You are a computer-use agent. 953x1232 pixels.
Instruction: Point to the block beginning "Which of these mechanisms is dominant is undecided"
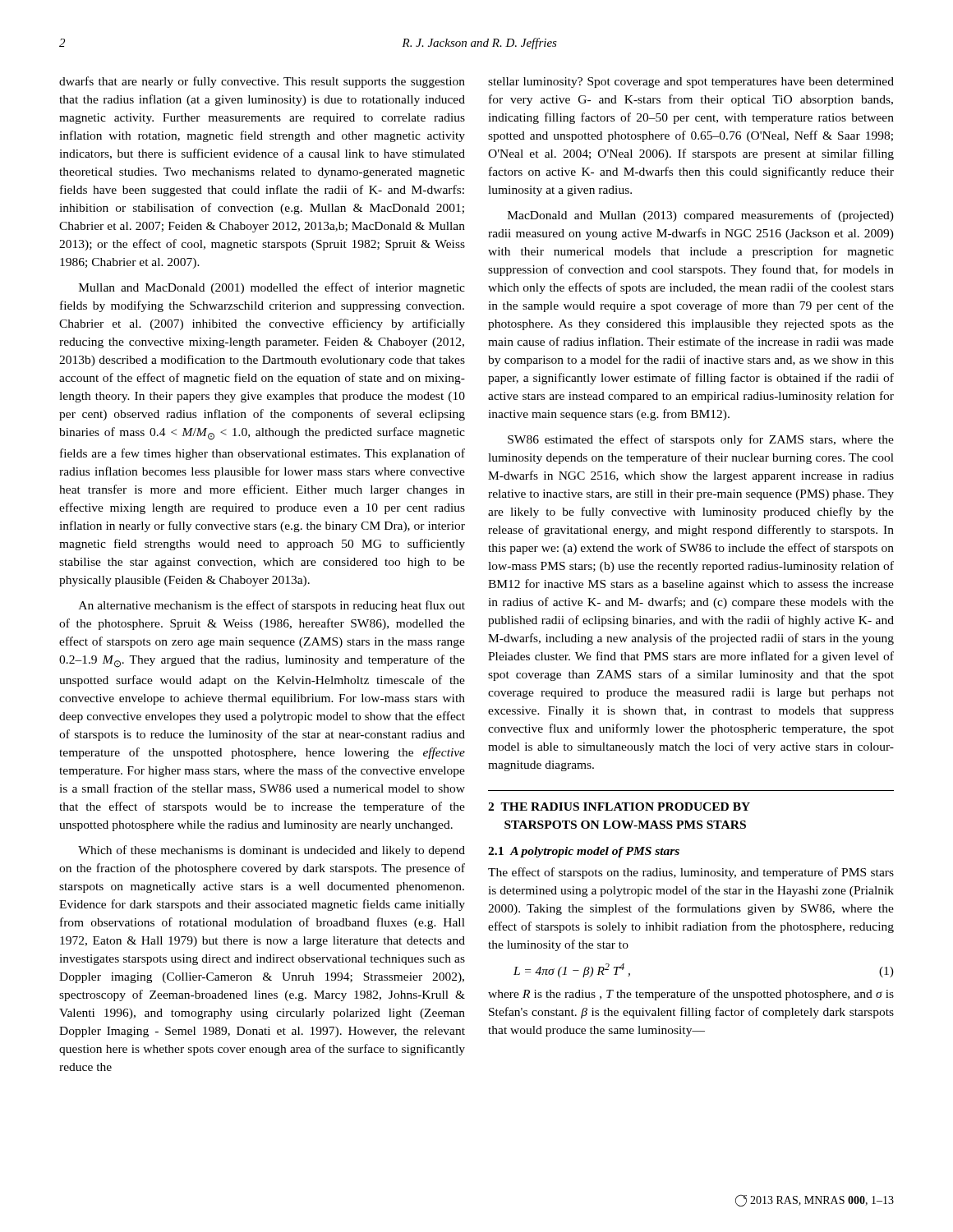[262, 959]
